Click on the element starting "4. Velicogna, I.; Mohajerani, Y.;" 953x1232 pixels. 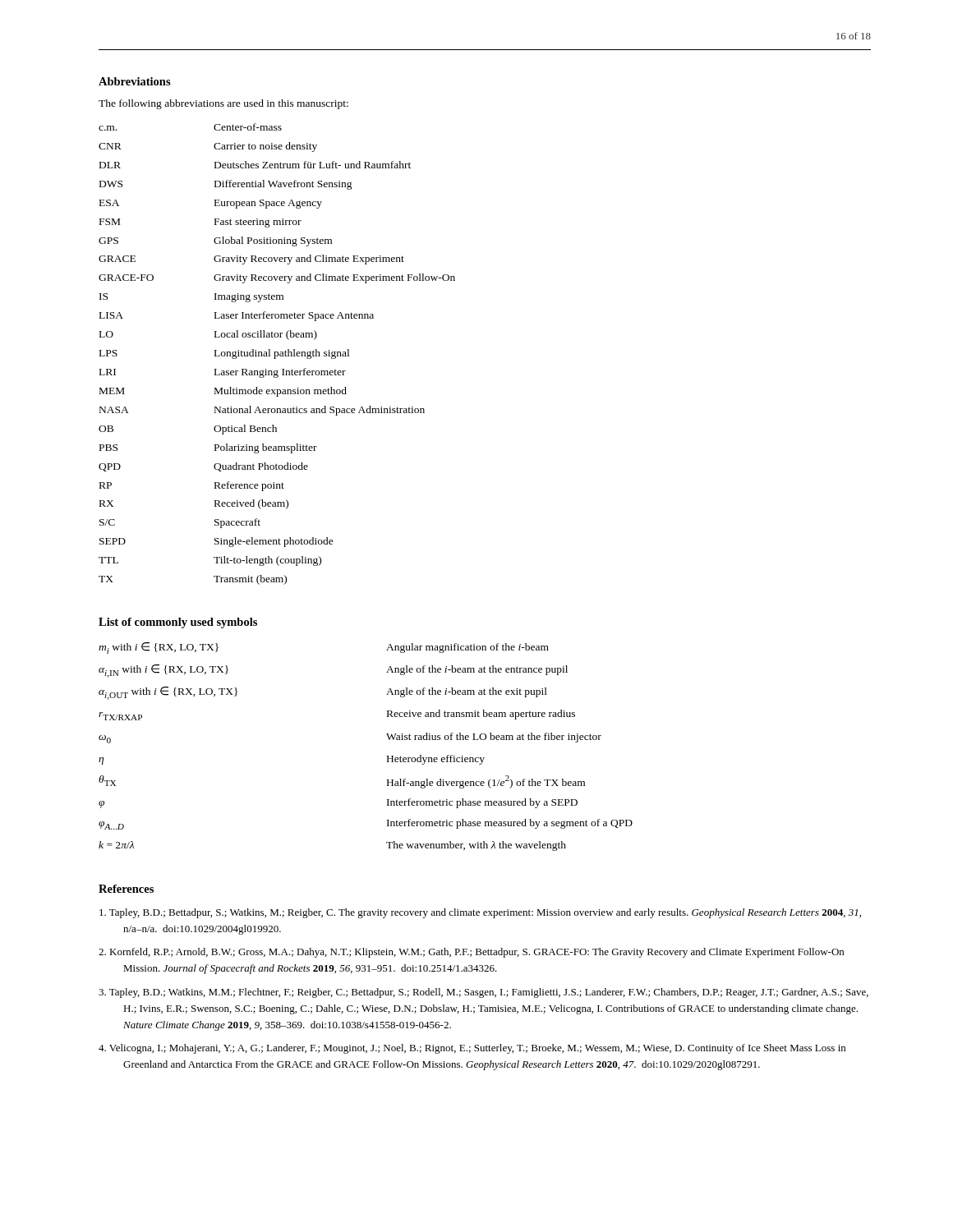[472, 1056]
